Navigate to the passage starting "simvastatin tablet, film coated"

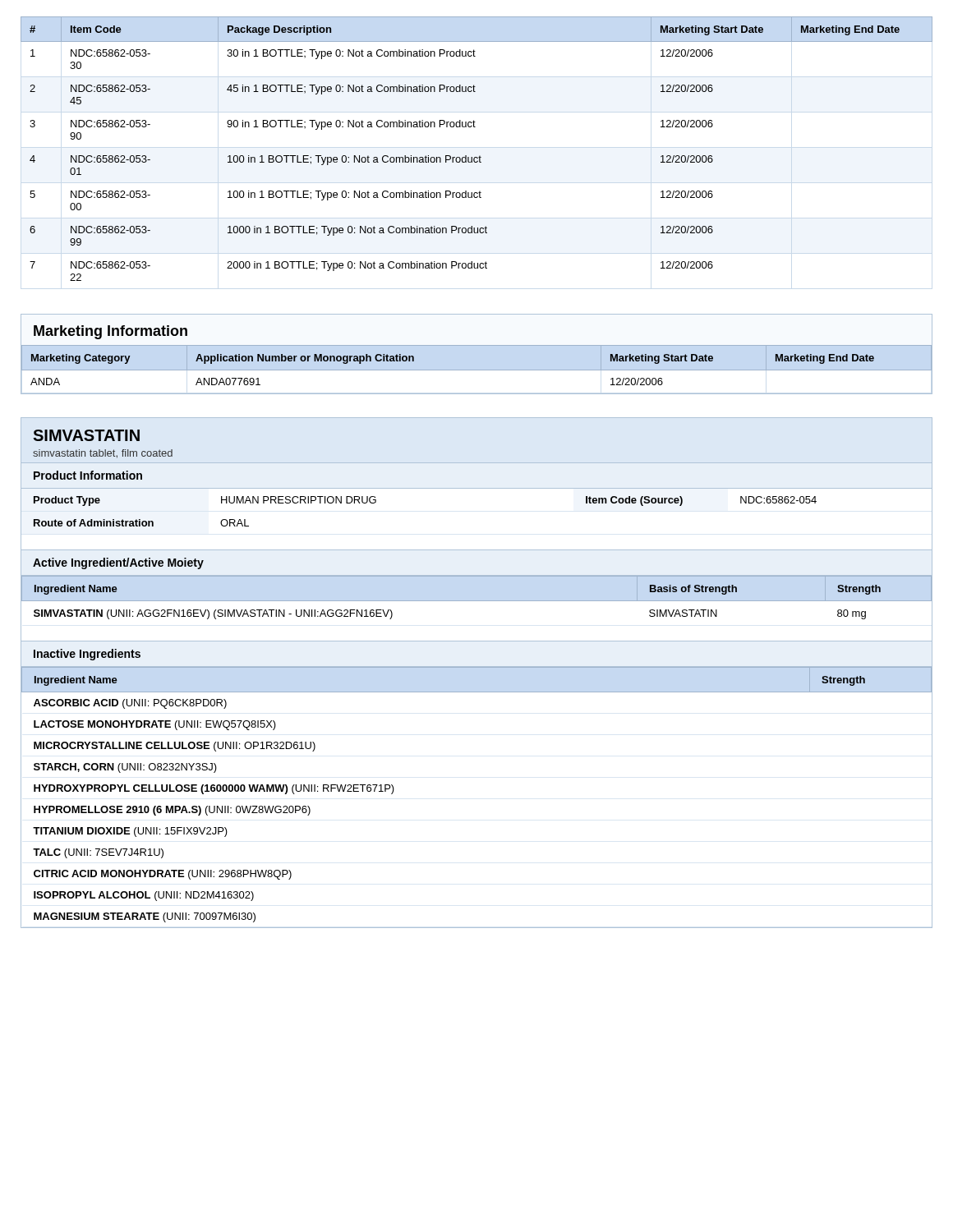tap(103, 453)
